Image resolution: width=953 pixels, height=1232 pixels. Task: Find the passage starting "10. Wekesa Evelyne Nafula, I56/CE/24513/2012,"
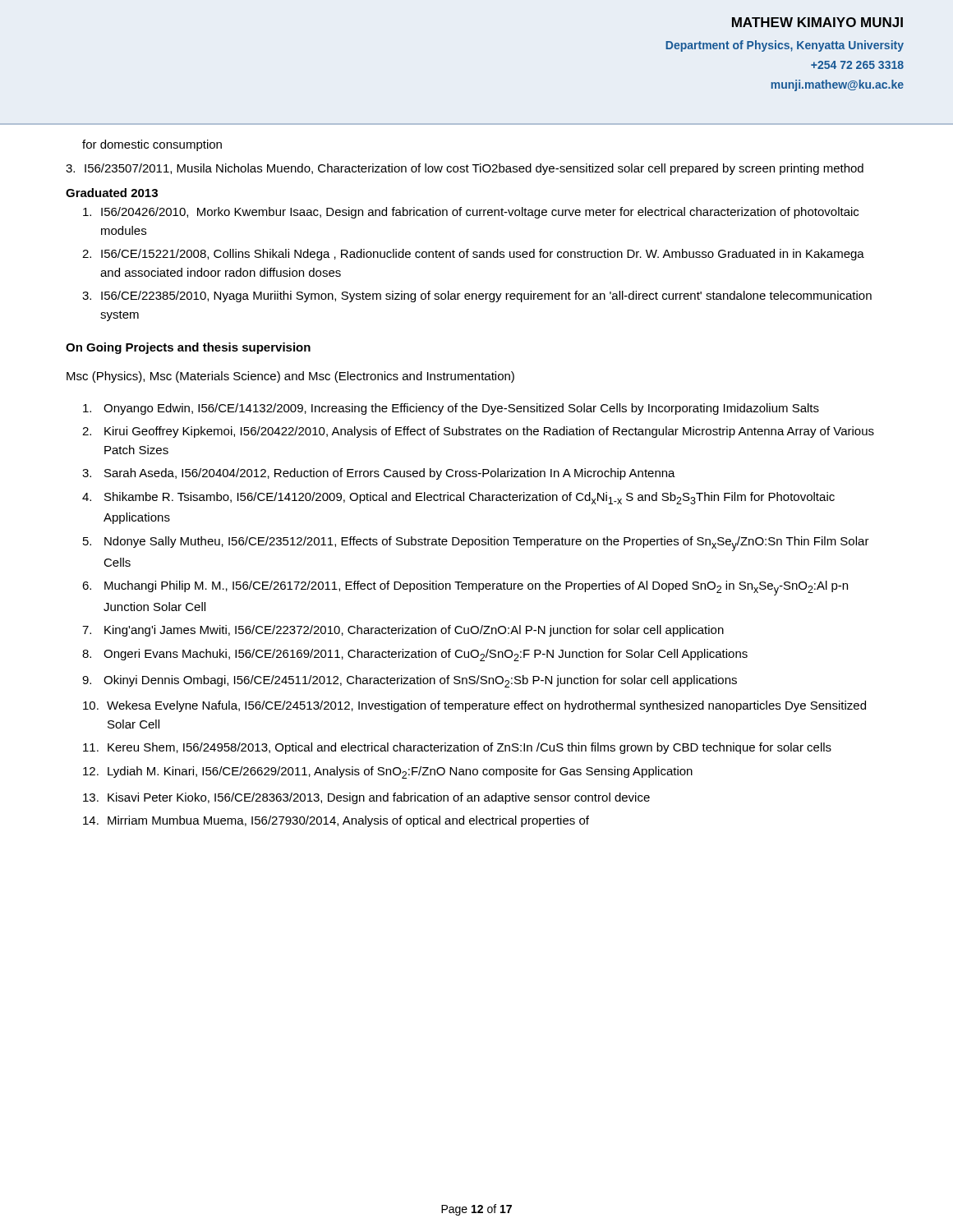tap(485, 715)
